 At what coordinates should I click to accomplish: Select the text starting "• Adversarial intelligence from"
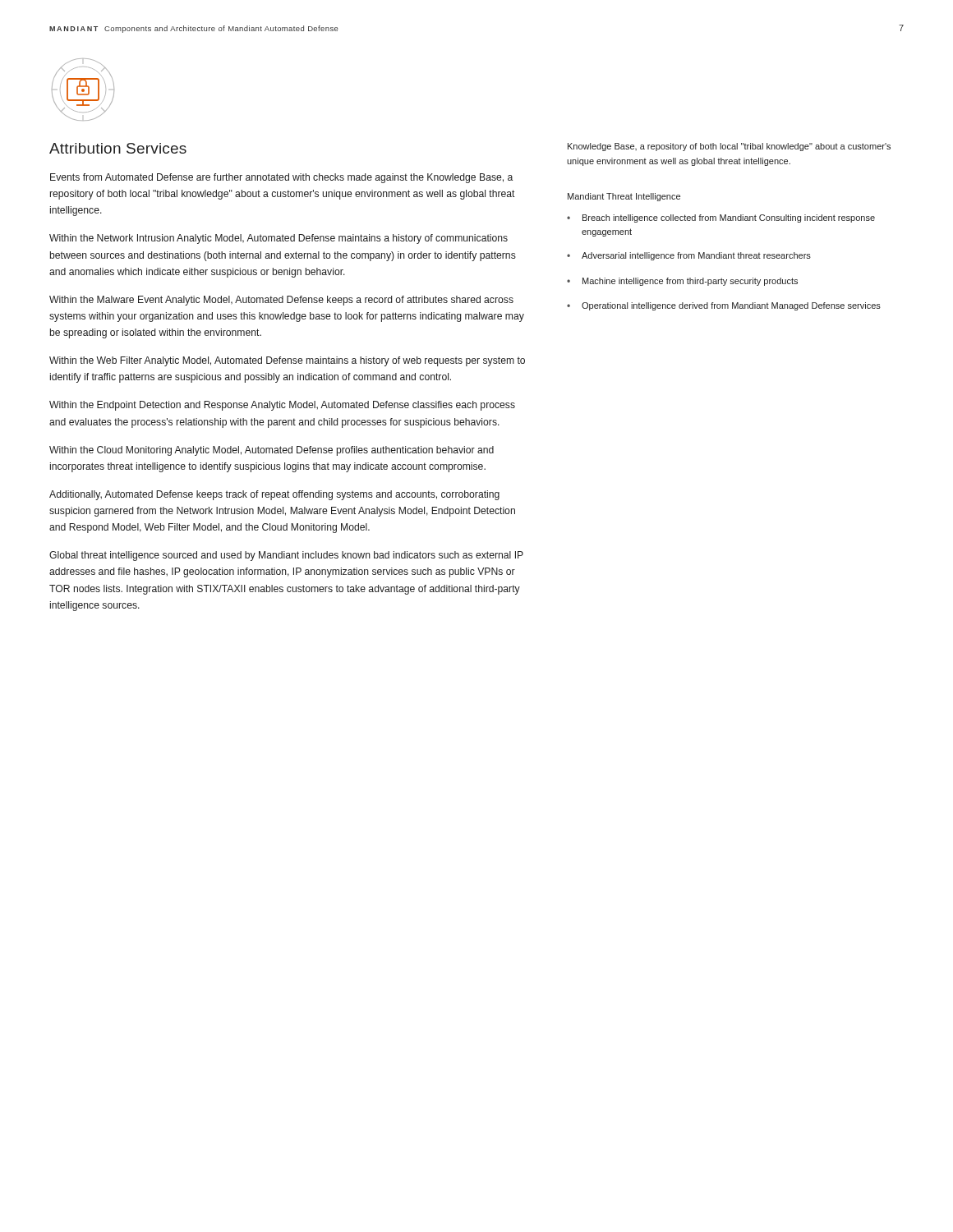point(735,257)
